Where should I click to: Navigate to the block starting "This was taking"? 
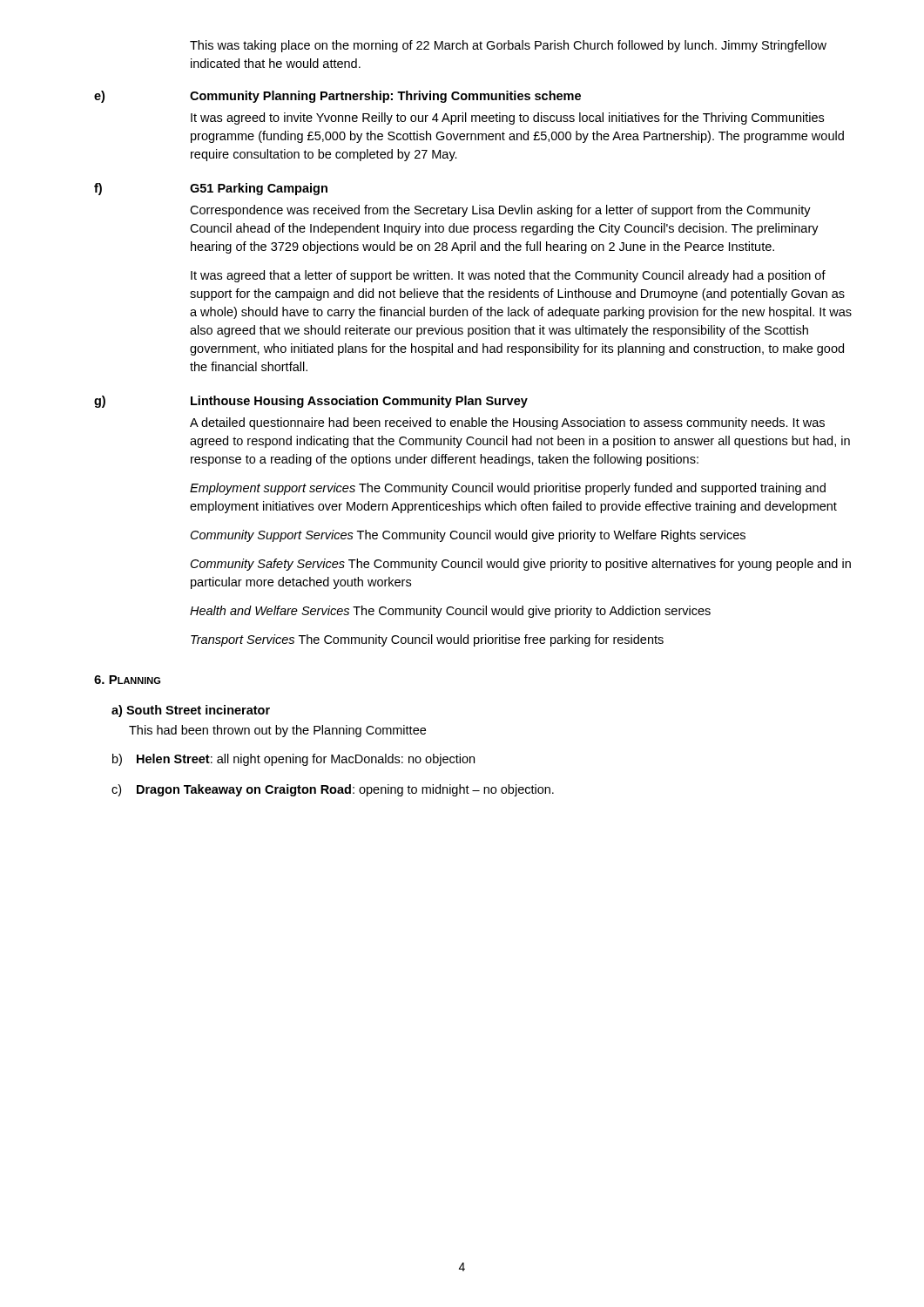click(508, 54)
